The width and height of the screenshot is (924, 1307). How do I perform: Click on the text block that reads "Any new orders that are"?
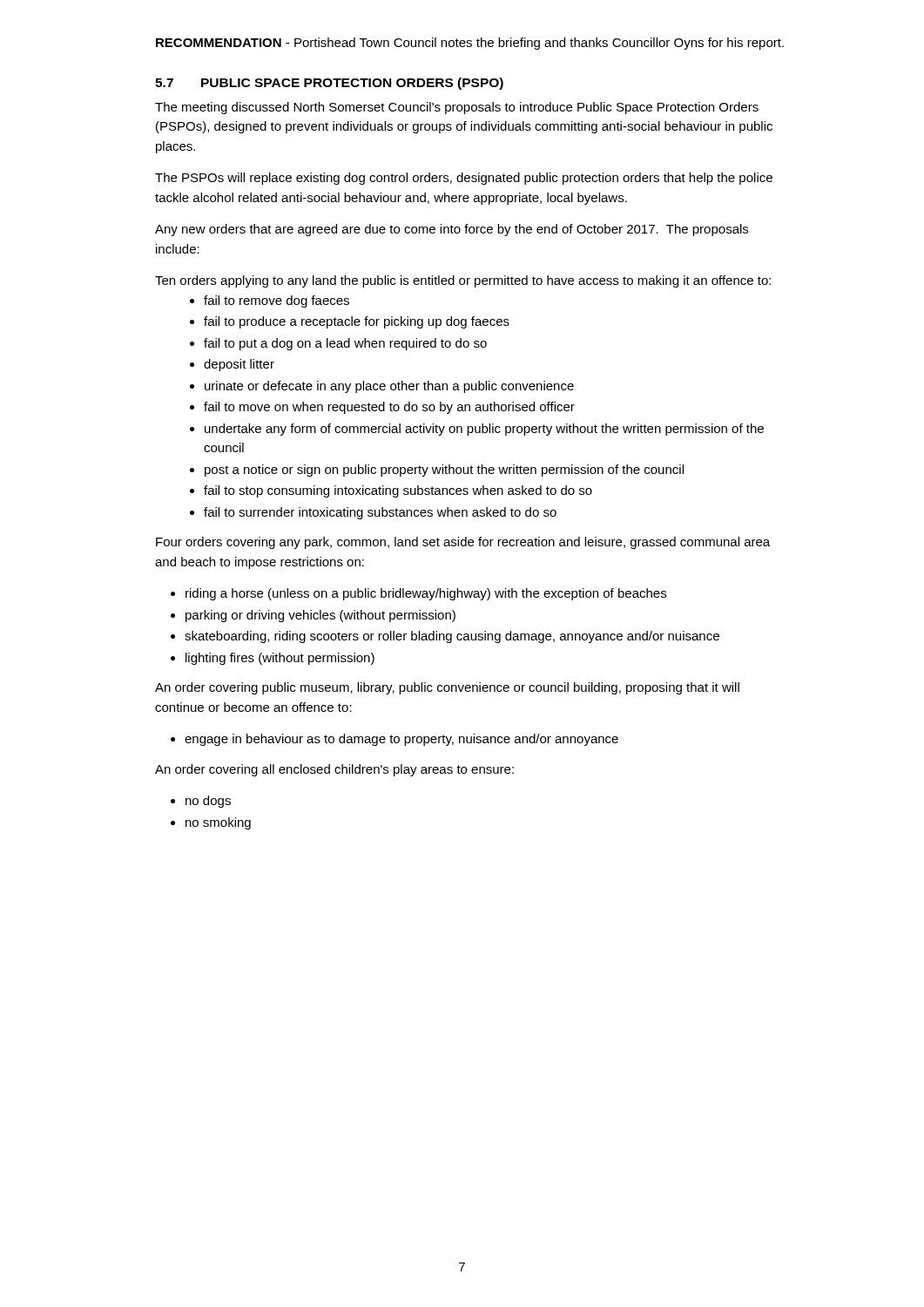click(452, 239)
